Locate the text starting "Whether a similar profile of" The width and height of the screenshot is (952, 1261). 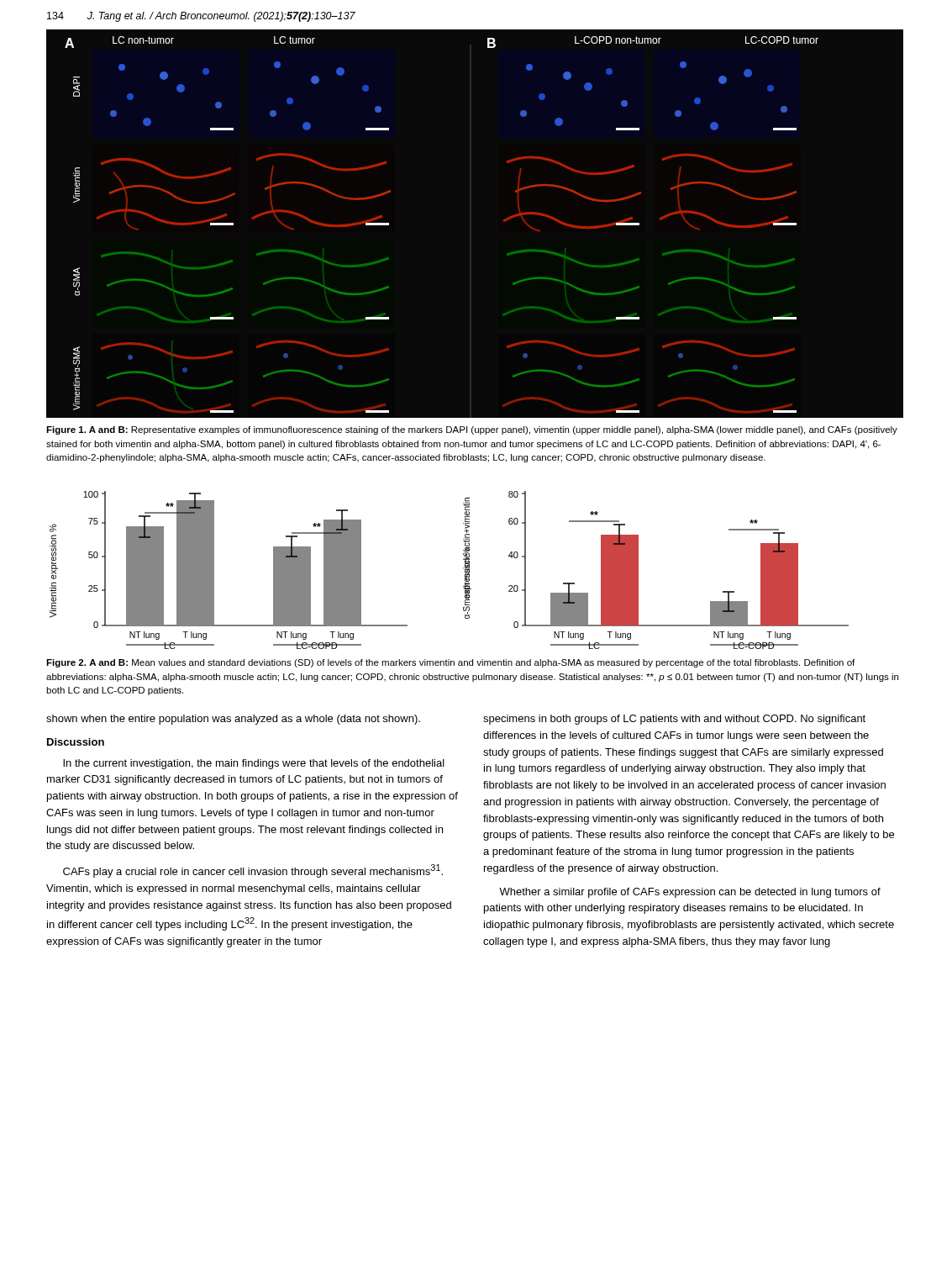point(689,916)
